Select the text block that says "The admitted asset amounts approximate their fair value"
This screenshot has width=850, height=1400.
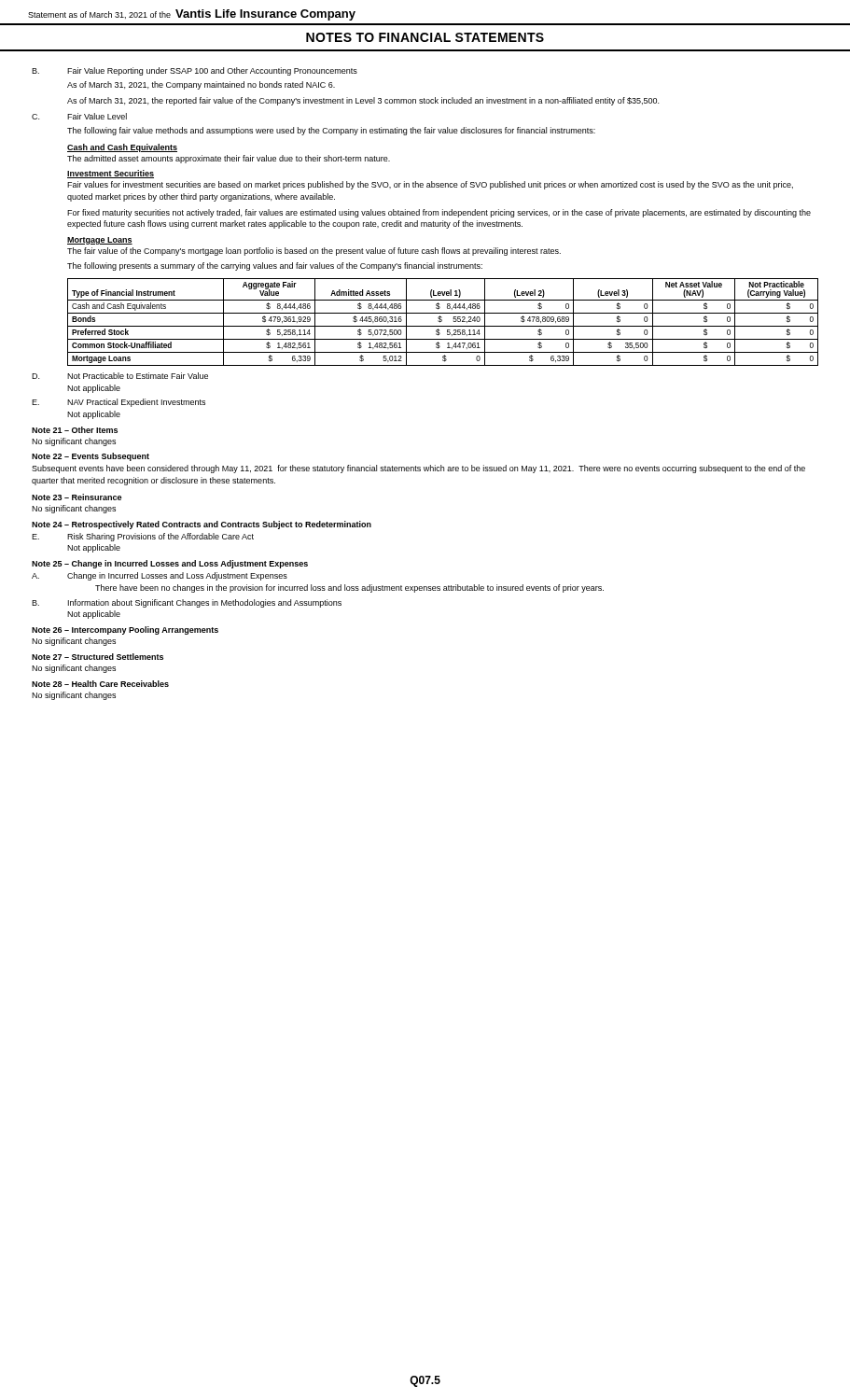pyautogui.click(x=229, y=158)
